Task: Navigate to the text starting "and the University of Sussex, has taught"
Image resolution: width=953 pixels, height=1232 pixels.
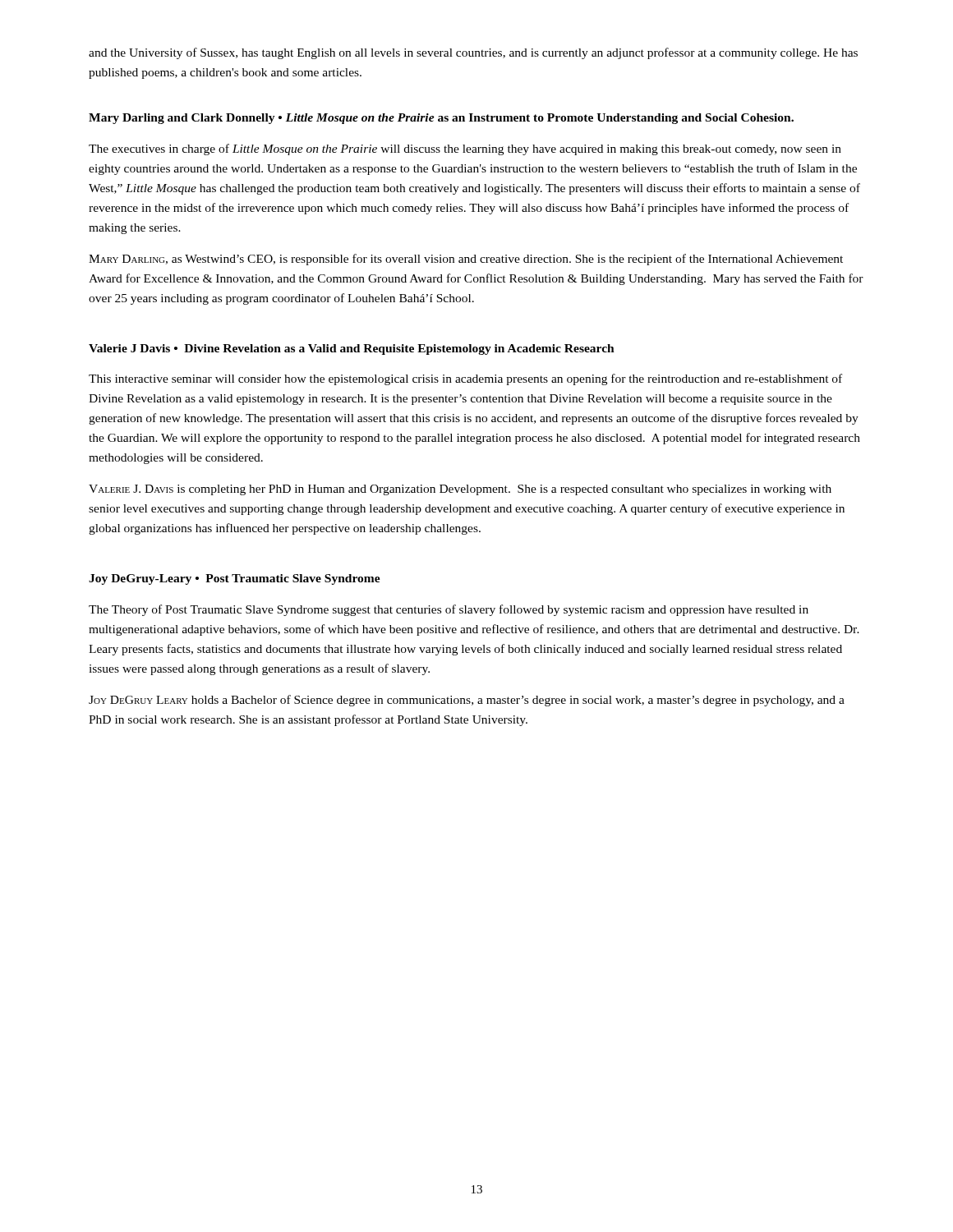Action: click(x=473, y=62)
